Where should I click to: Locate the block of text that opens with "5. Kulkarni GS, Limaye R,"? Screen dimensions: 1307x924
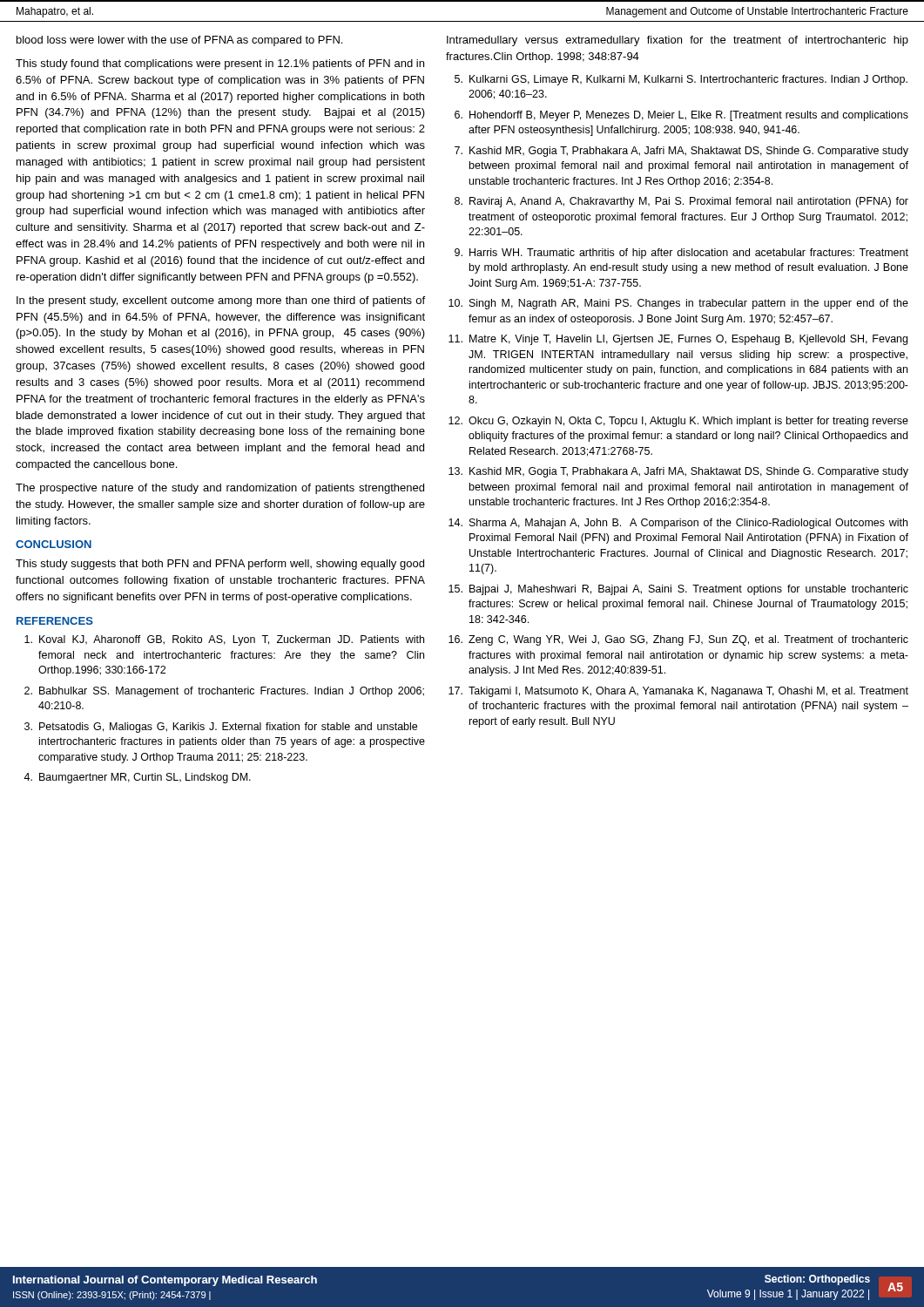pos(677,87)
